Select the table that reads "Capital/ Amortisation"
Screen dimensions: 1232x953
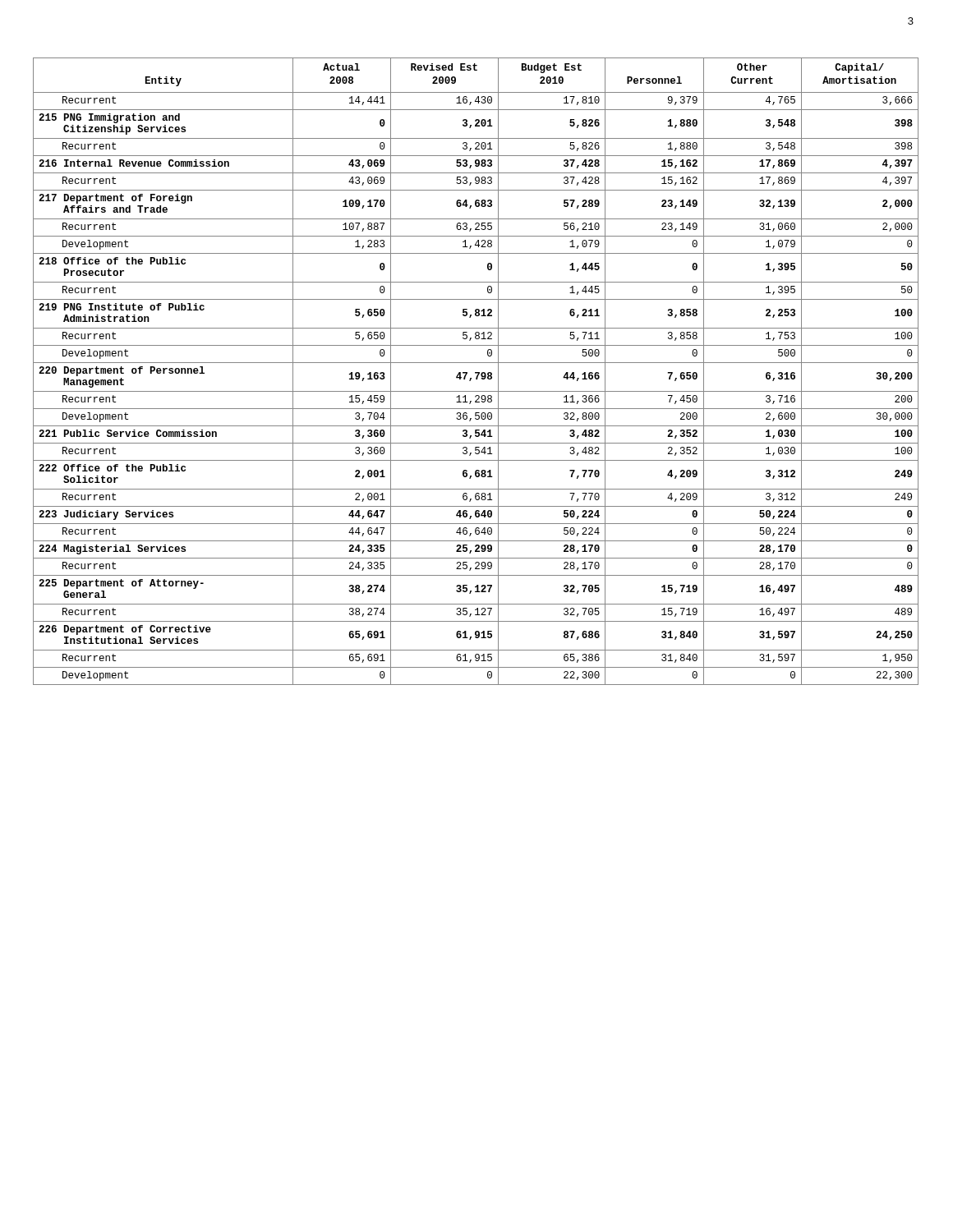476,371
